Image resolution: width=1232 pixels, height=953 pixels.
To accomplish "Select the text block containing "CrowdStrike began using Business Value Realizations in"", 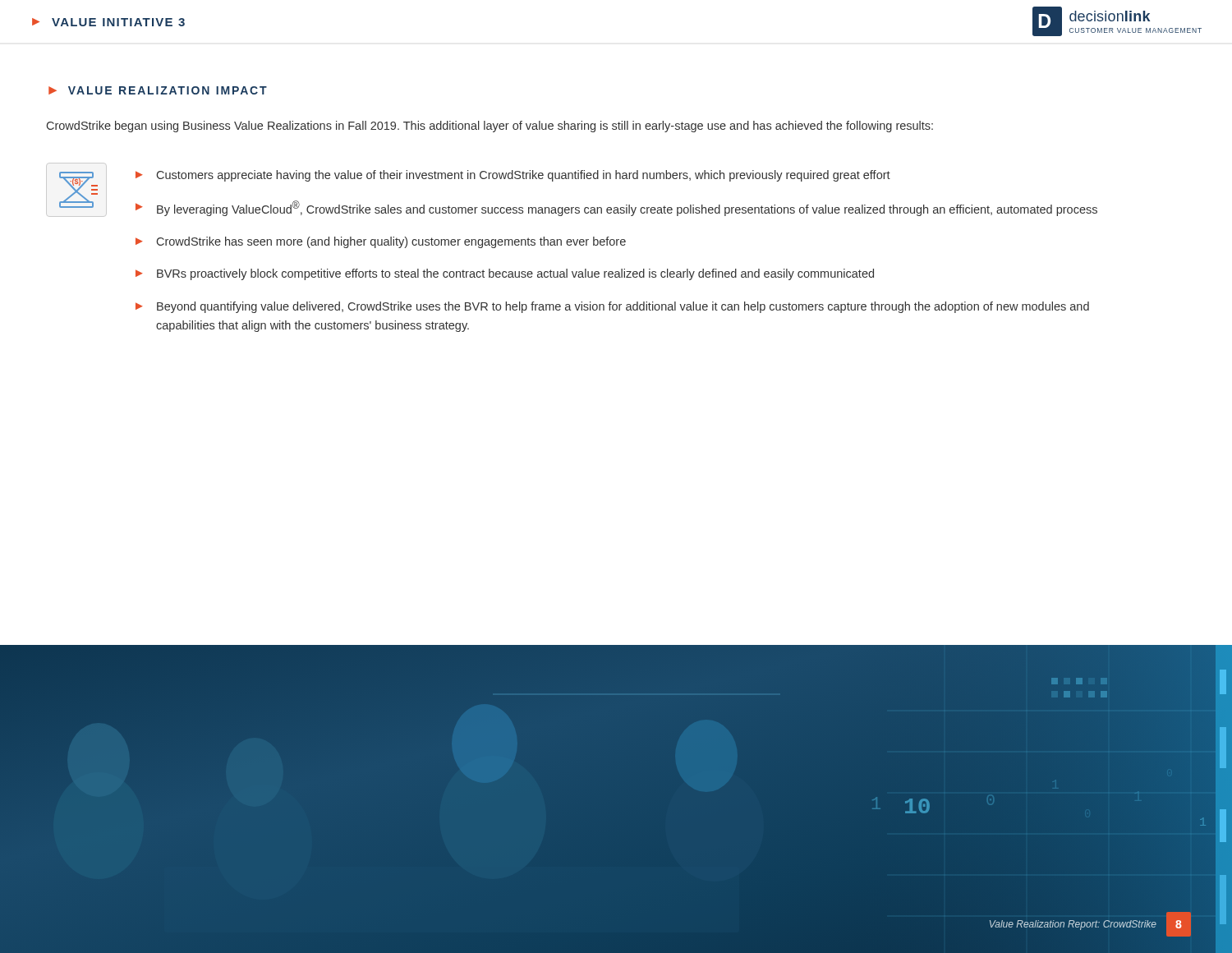I will (490, 126).
